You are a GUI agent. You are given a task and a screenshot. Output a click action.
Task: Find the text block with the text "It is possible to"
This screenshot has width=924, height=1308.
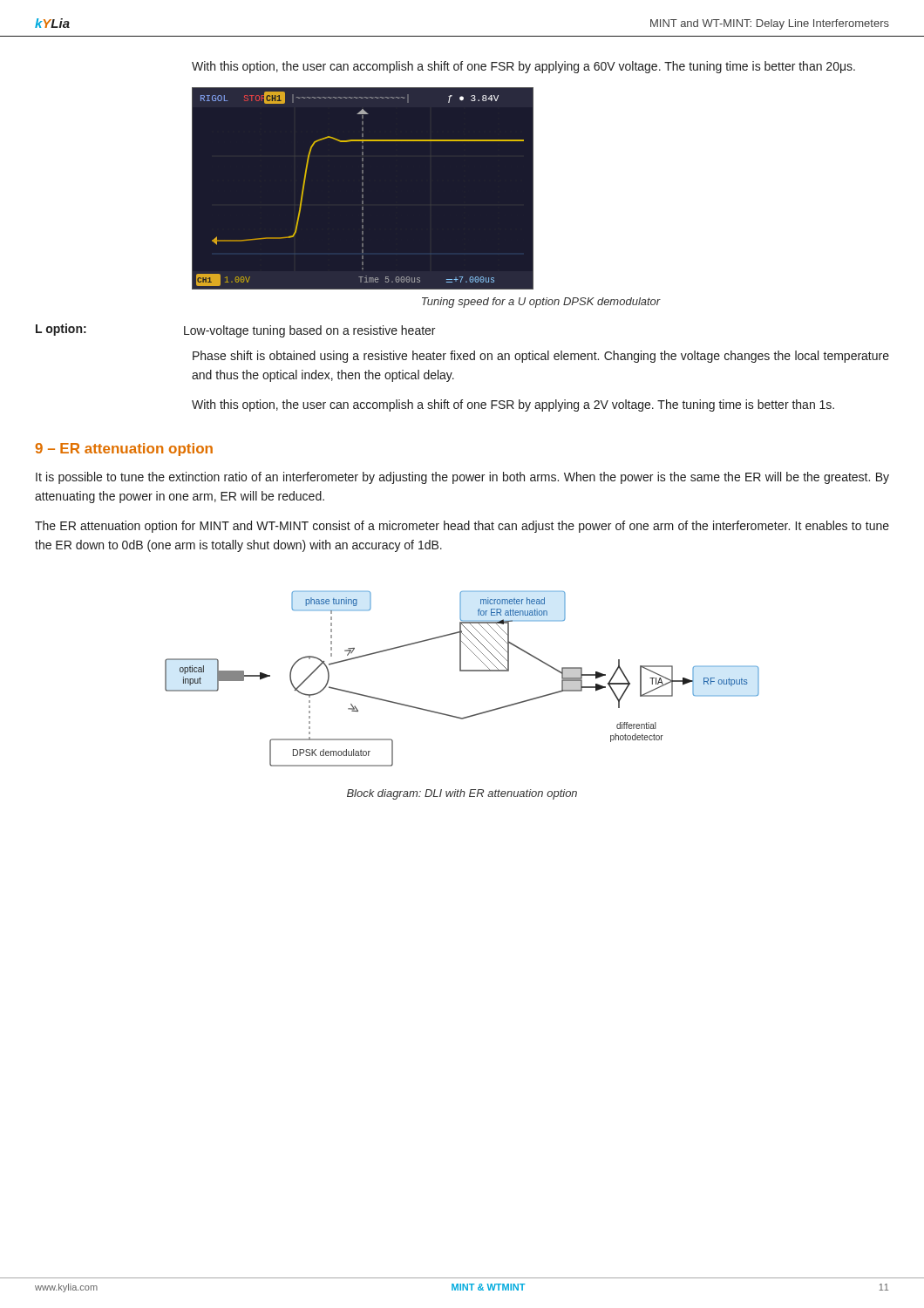(462, 487)
